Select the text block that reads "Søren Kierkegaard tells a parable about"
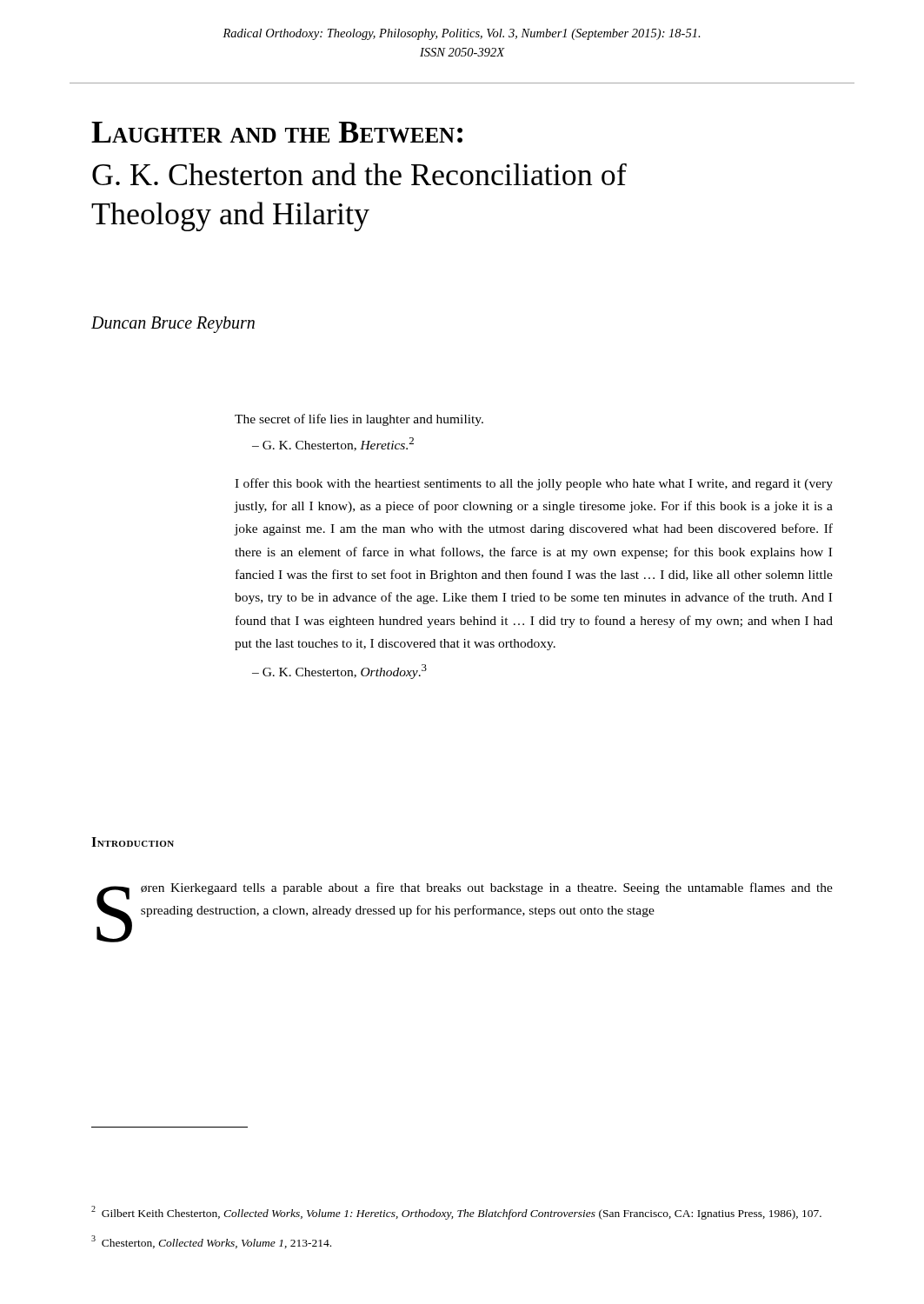 click(x=462, y=911)
